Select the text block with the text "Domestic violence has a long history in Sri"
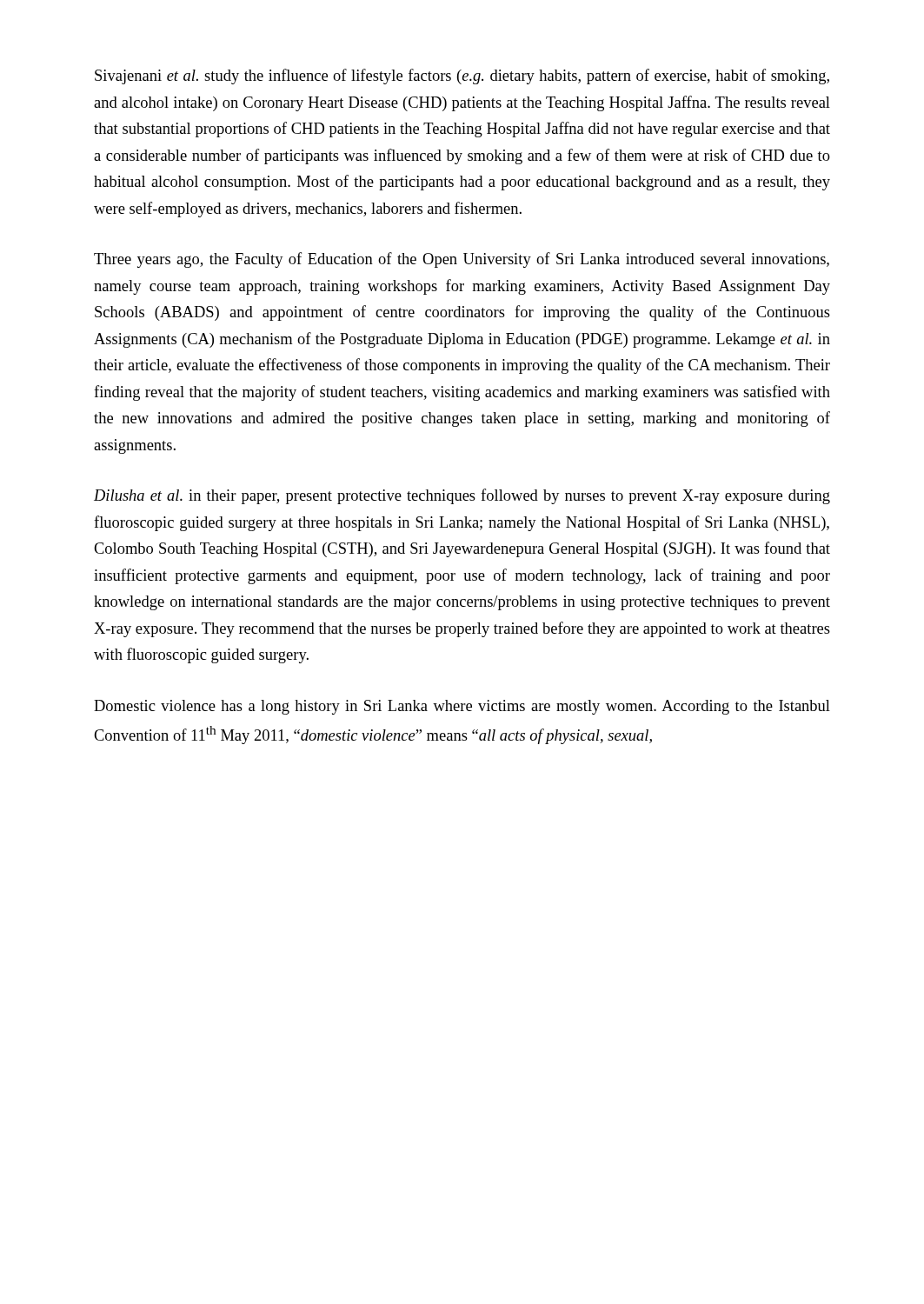The width and height of the screenshot is (924, 1304). tap(462, 721)
